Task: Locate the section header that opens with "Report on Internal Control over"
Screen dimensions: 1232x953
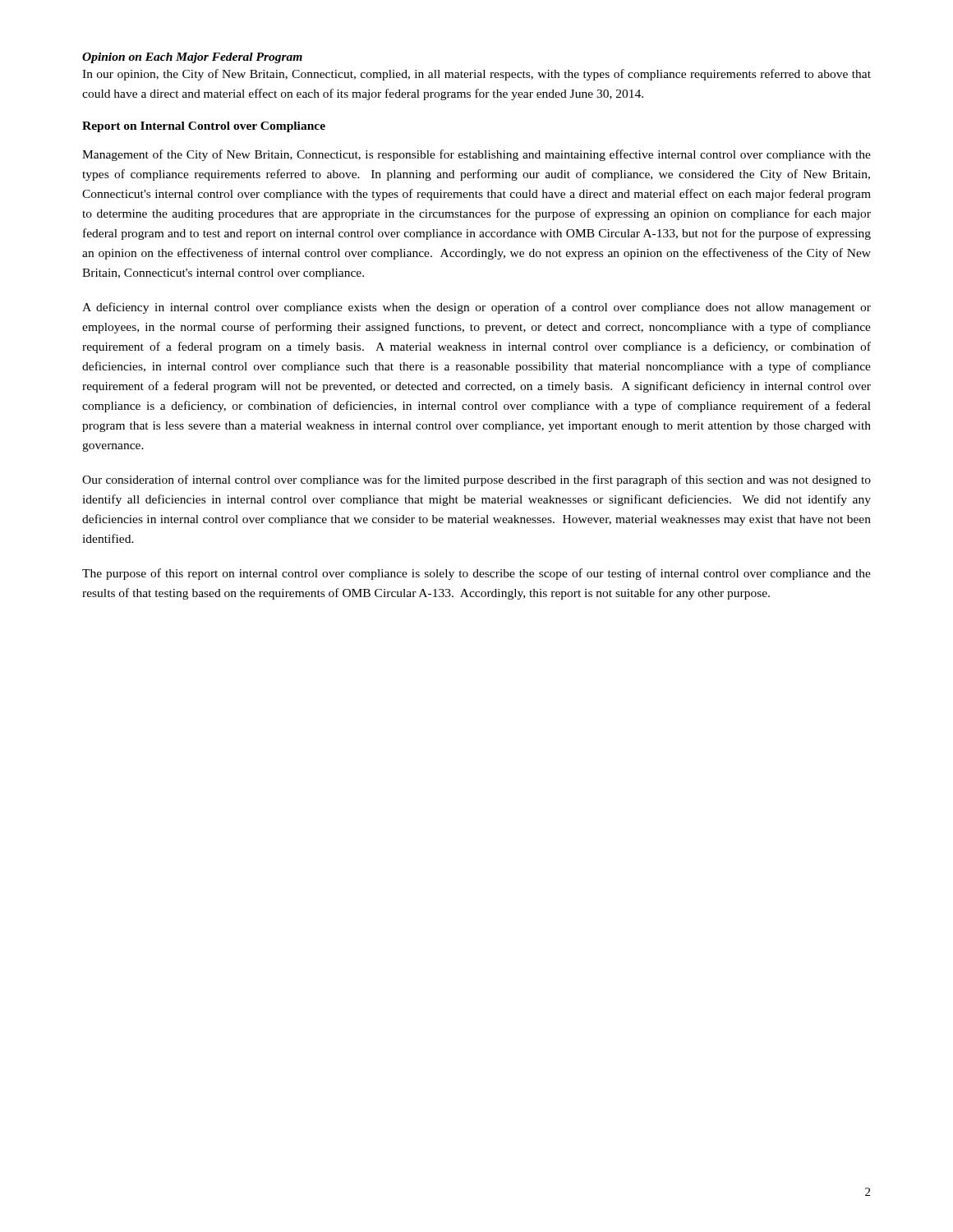Action: 204,125
